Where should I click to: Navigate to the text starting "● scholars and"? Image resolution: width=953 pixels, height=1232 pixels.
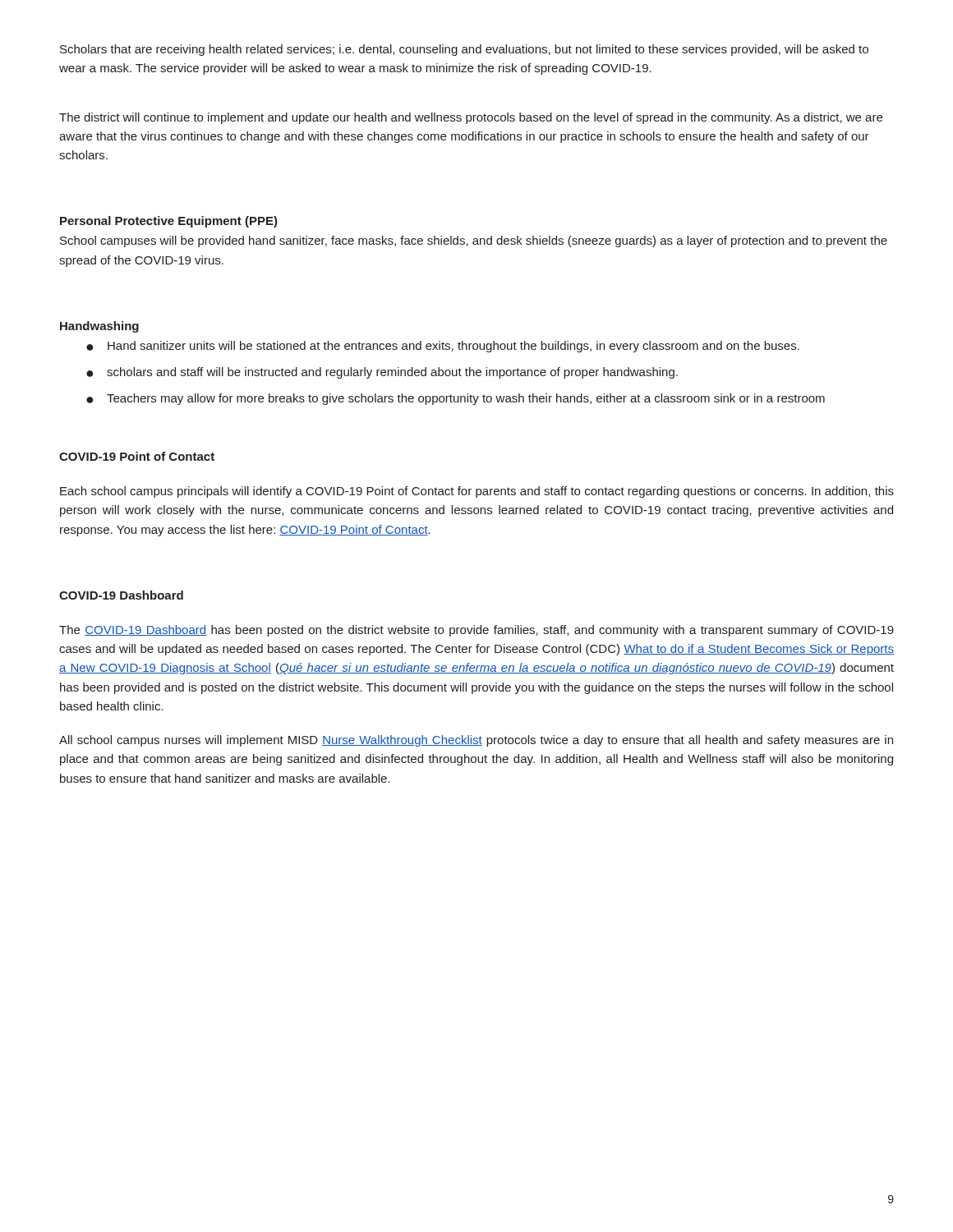490,373
